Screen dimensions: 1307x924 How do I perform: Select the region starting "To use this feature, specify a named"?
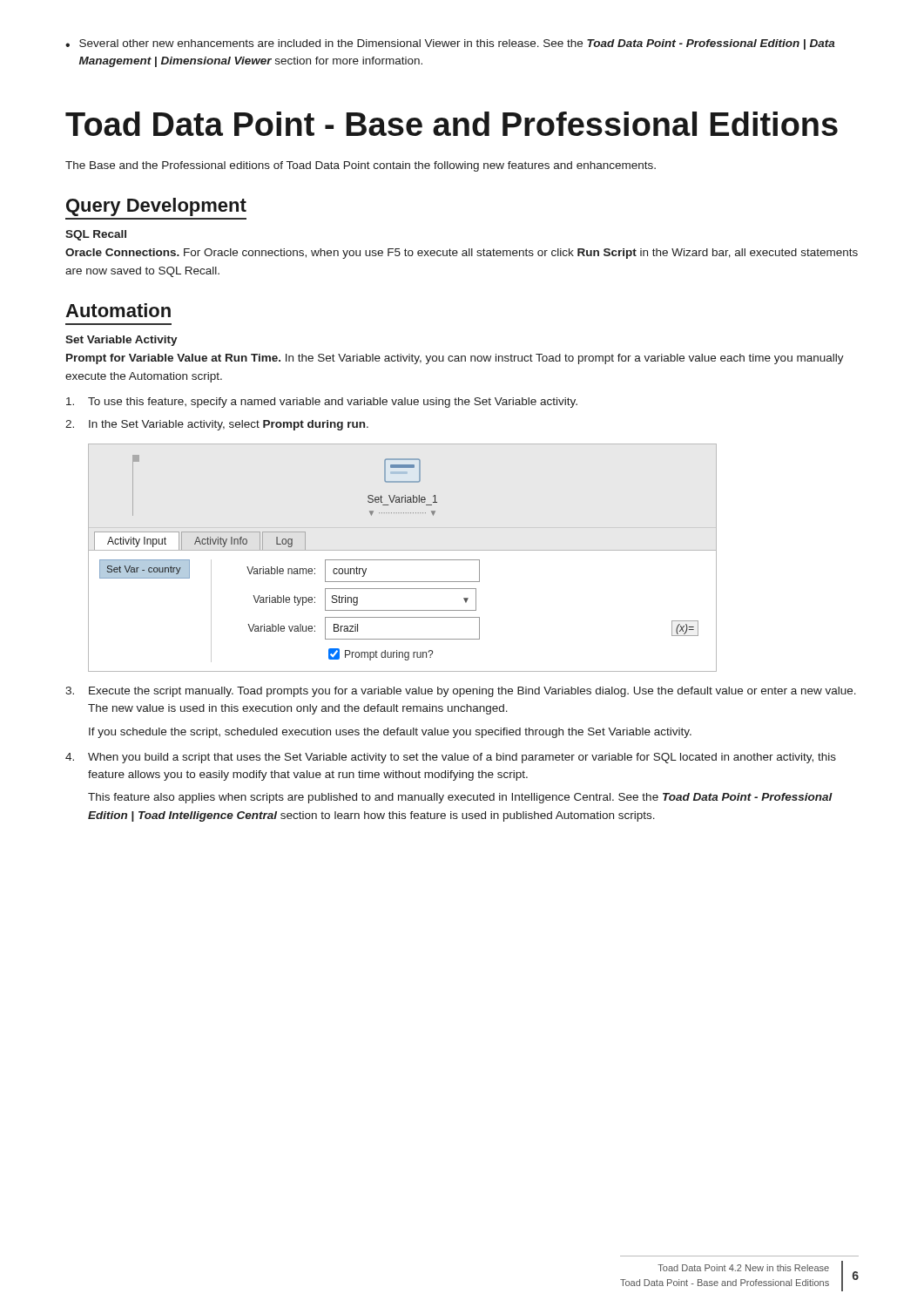click(x=322, y=402)
